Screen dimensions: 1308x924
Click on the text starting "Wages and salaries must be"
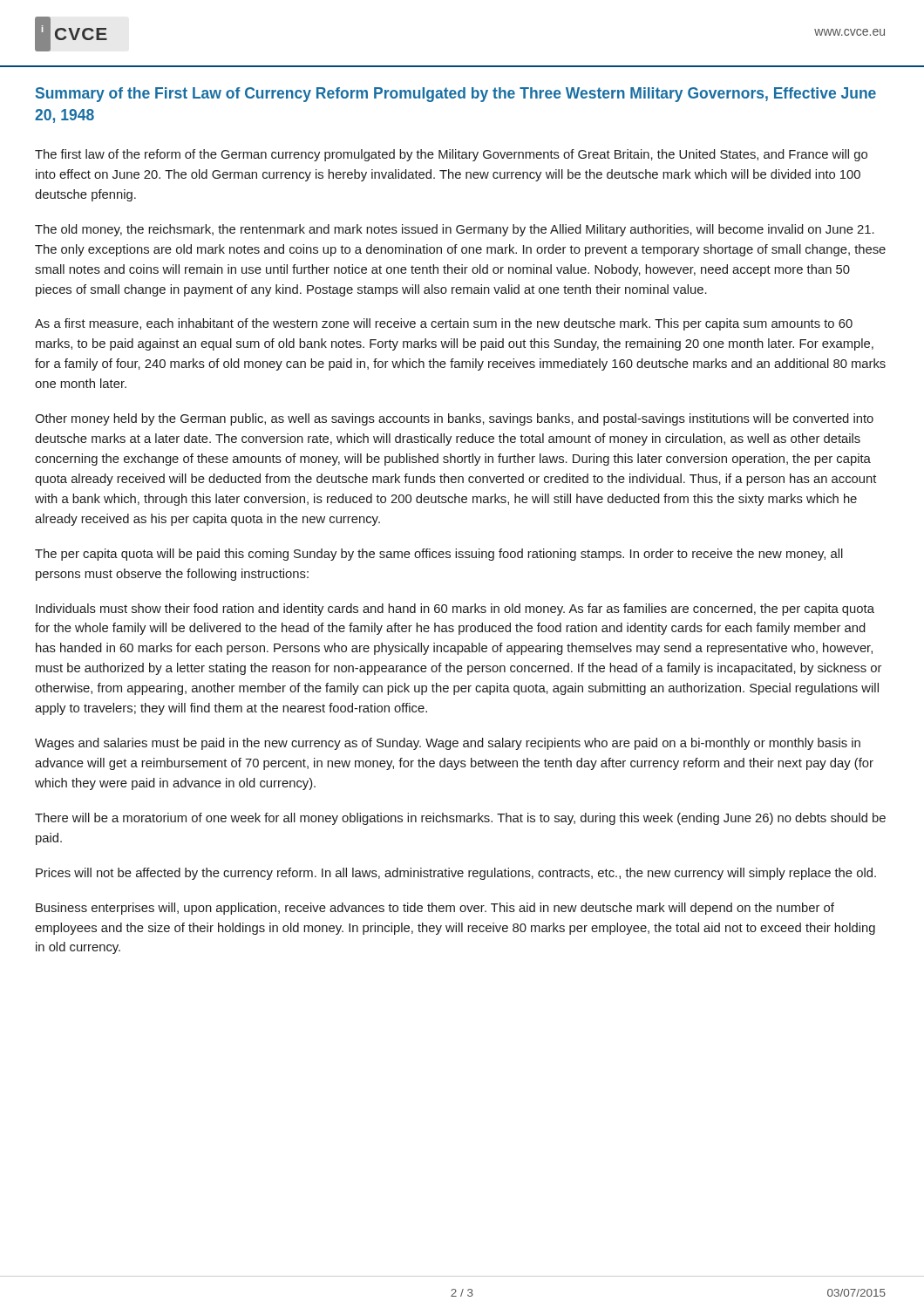454,763
